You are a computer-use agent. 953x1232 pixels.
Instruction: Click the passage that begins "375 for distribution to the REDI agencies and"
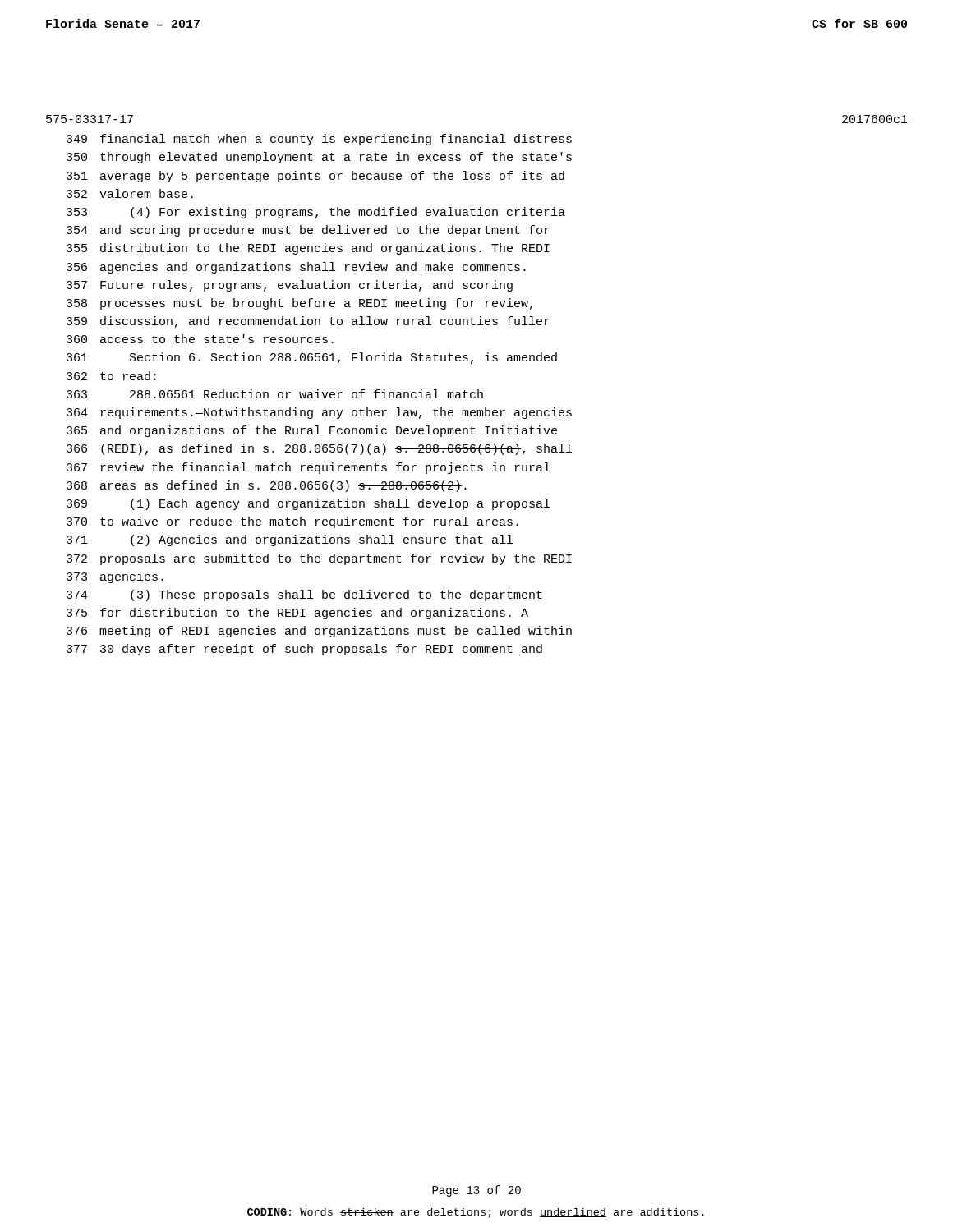point(476,615)
